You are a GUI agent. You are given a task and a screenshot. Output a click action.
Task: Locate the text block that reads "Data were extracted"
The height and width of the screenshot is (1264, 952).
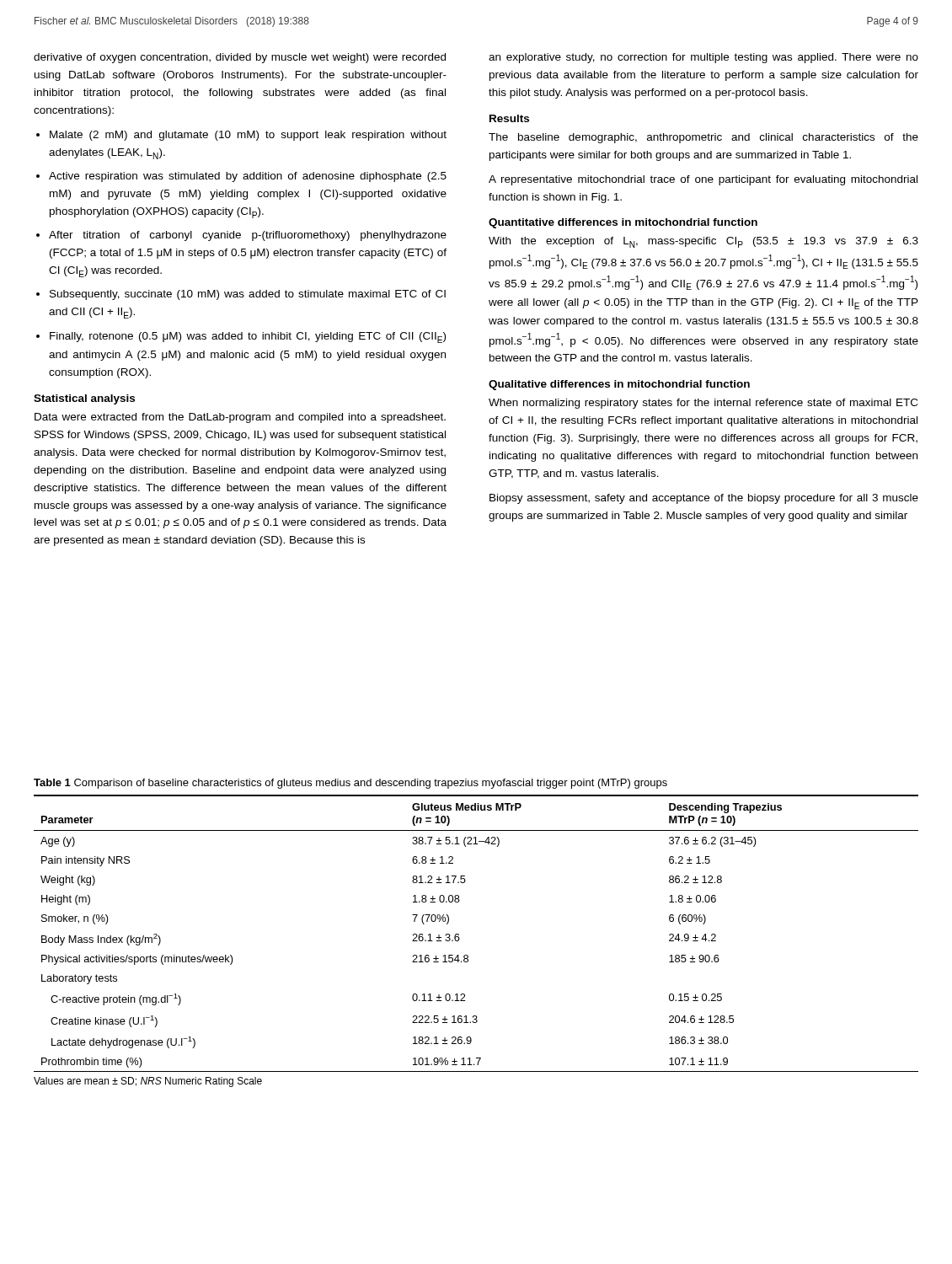(240, 479)
